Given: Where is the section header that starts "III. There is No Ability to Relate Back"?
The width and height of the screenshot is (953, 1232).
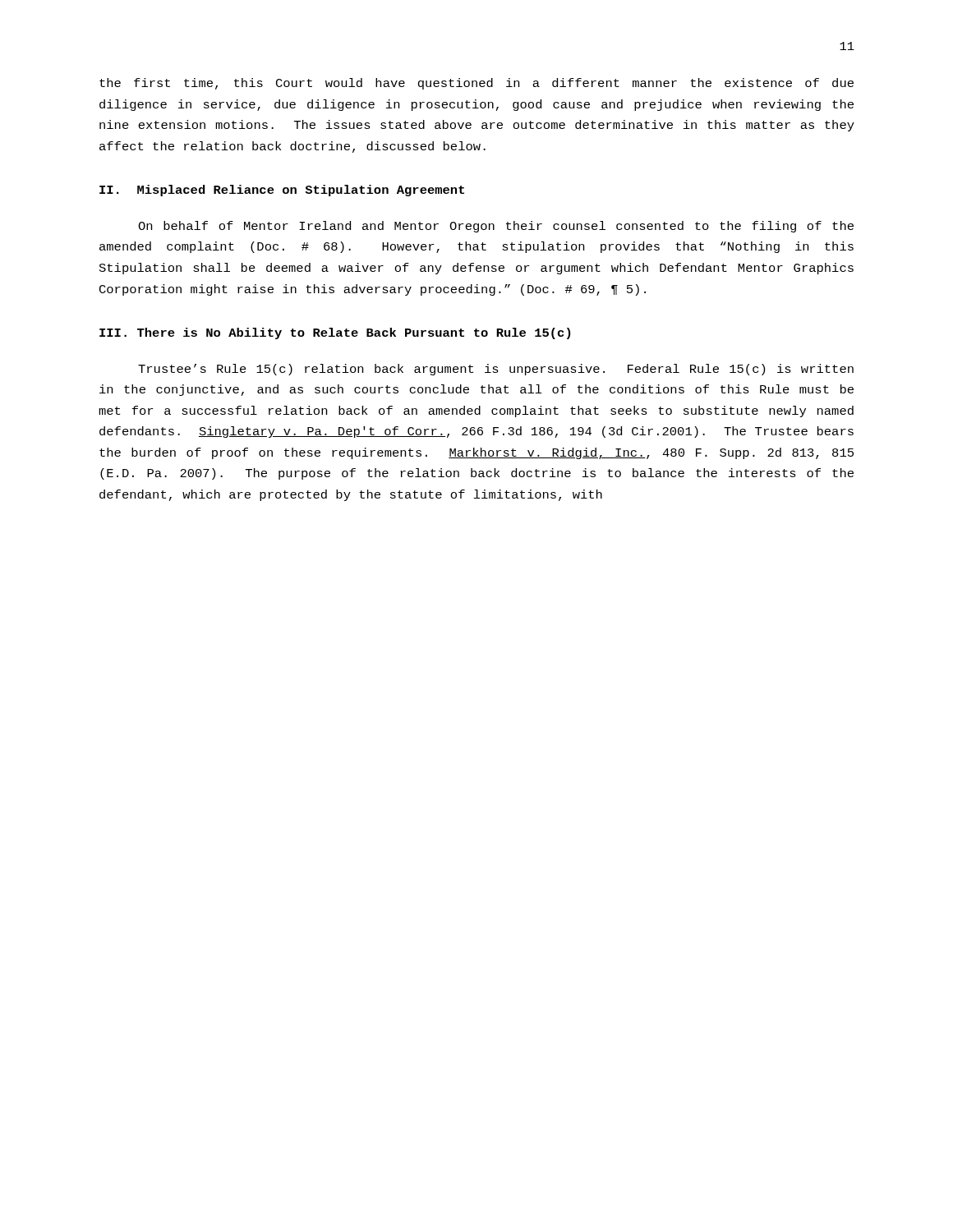Looking at the screenshot, I should (335, 334).
